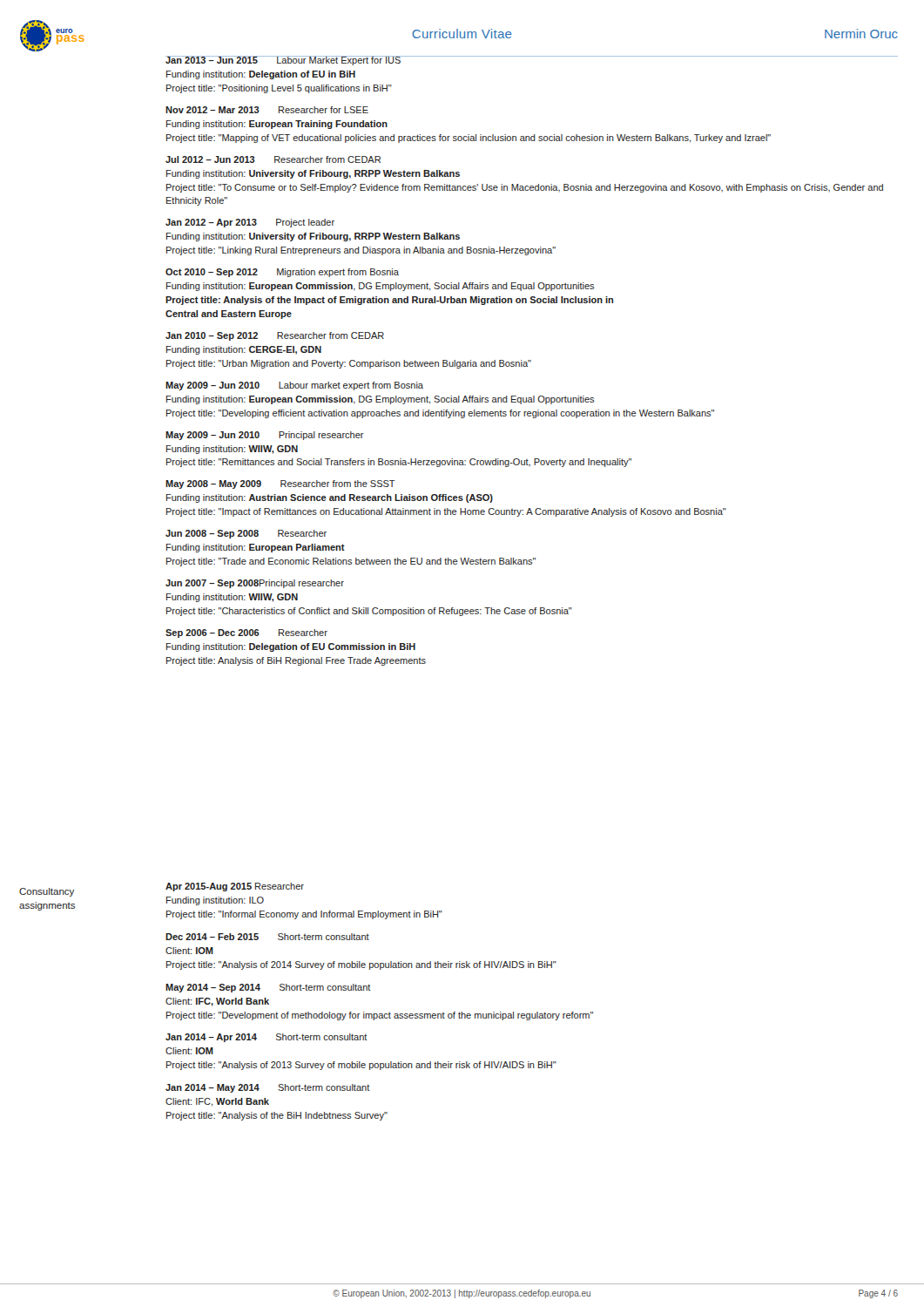Find the block on this page that starts "Sep 2006 – Dec"

pos(296,646)
